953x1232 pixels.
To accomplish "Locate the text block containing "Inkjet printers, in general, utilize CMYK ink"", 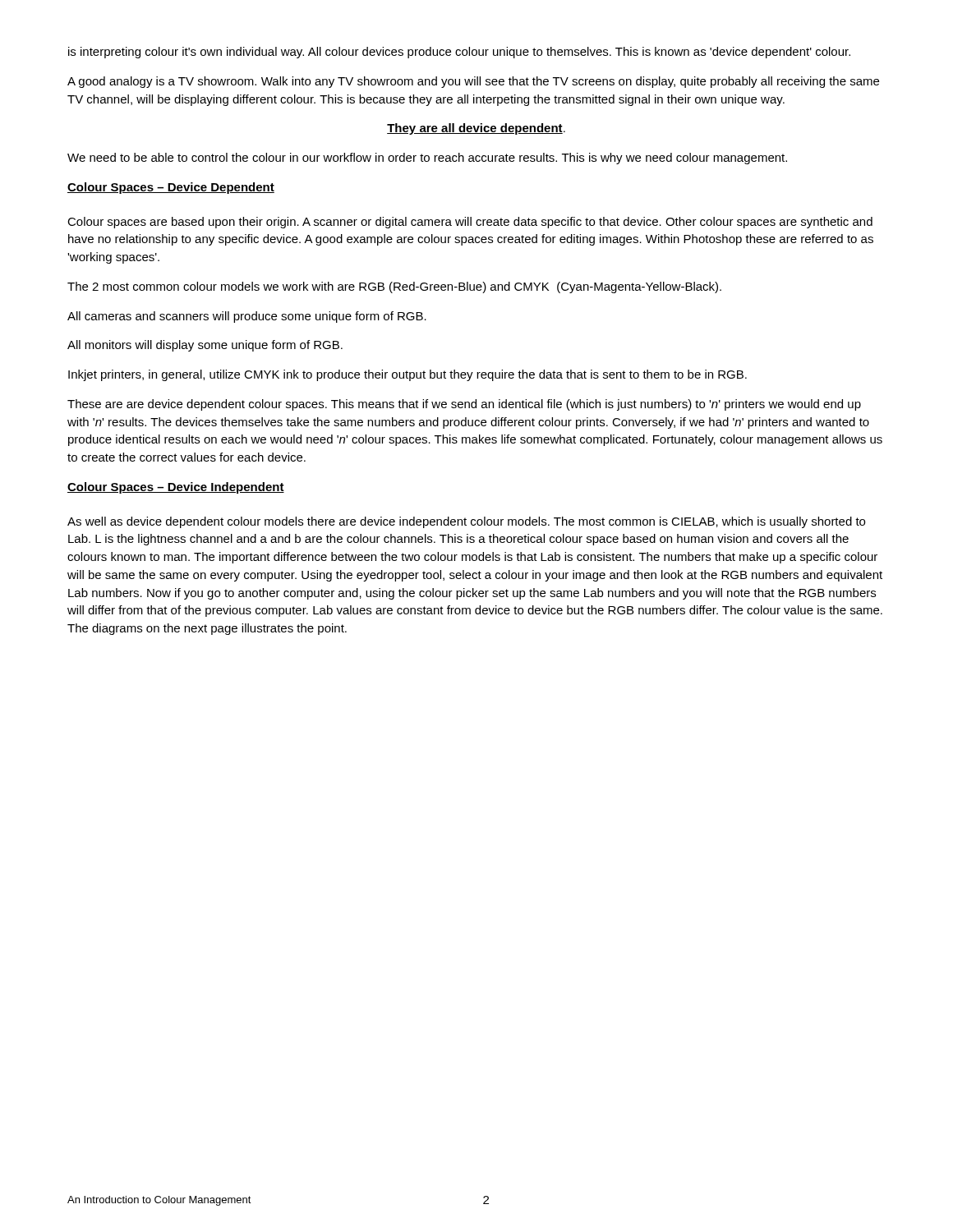I will pyautogui.click(x=407, y=374).
